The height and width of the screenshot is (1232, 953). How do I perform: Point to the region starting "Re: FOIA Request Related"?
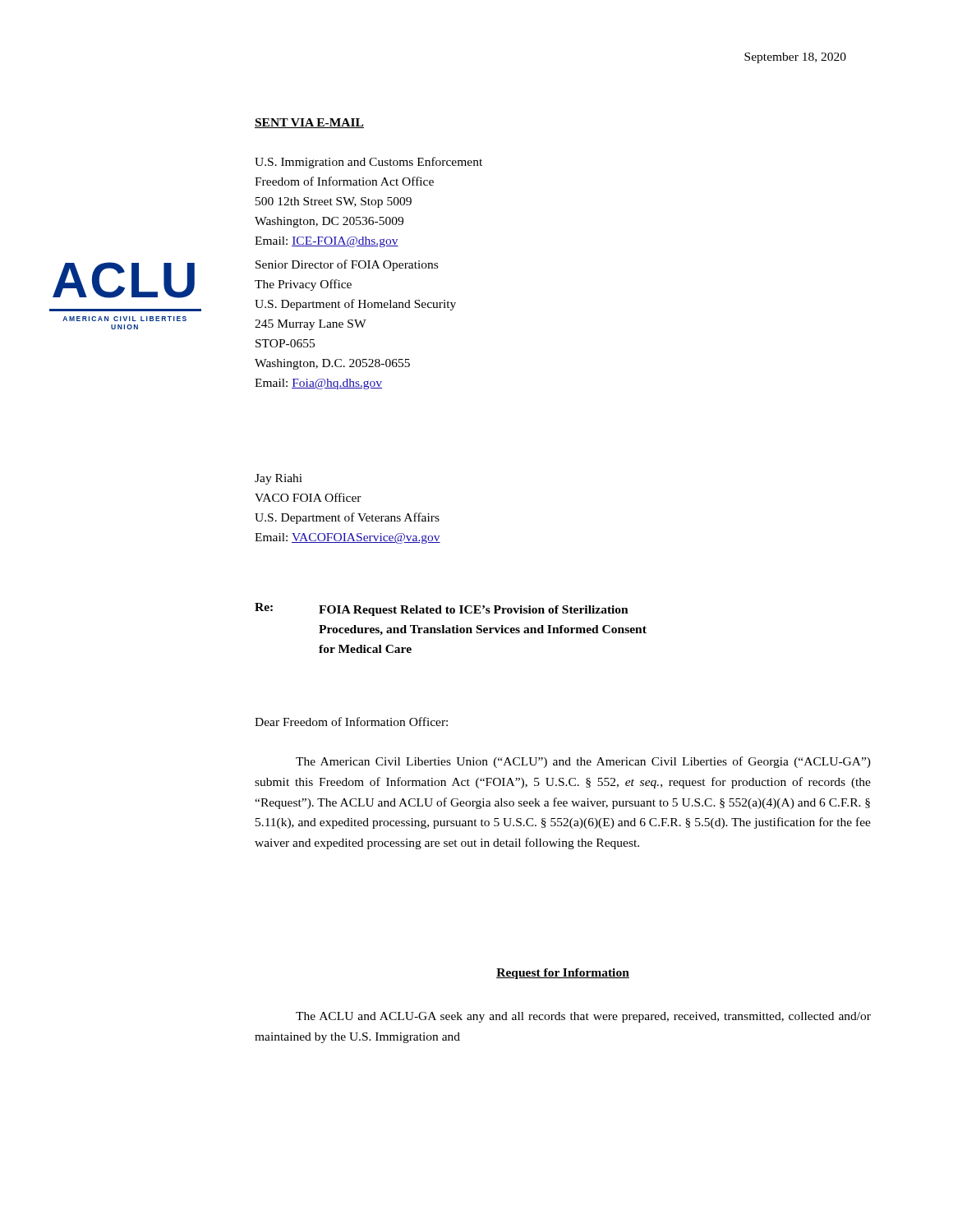click(563, 629)
